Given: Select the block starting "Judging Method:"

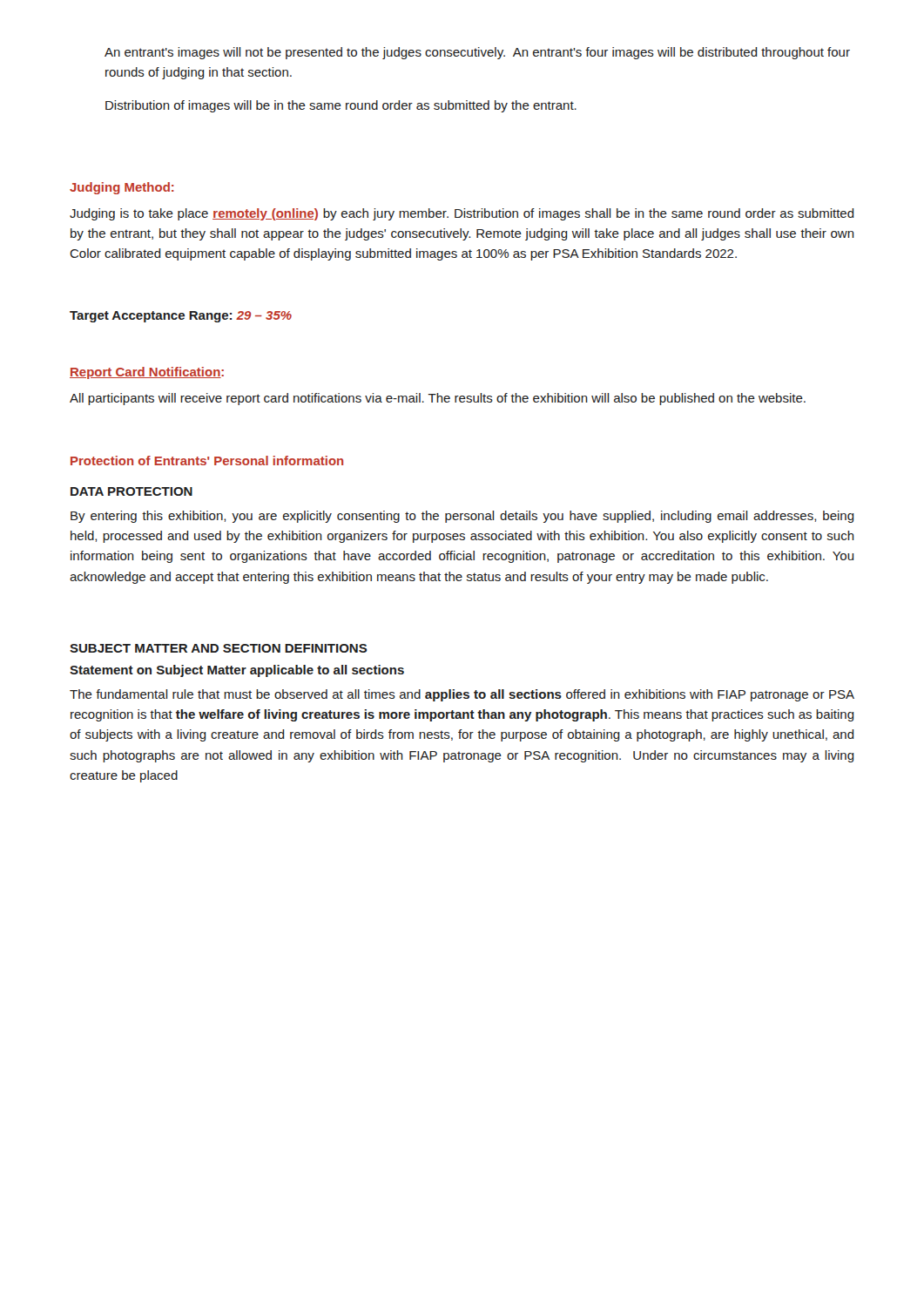Looking at the screenshot, I should (122, 187).
